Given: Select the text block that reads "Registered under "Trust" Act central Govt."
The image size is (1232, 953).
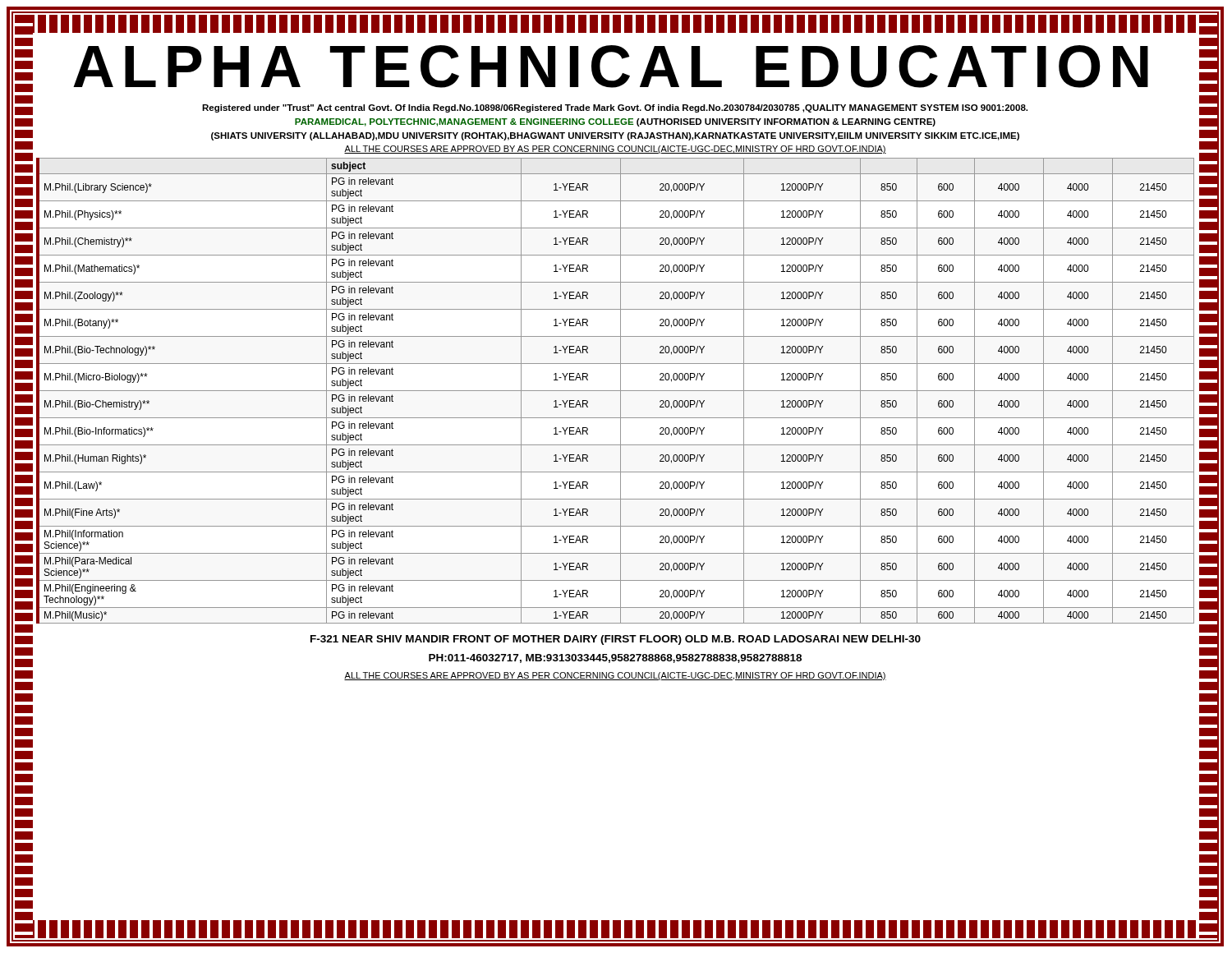Looking at the screenshot, I should coord(615,121).
